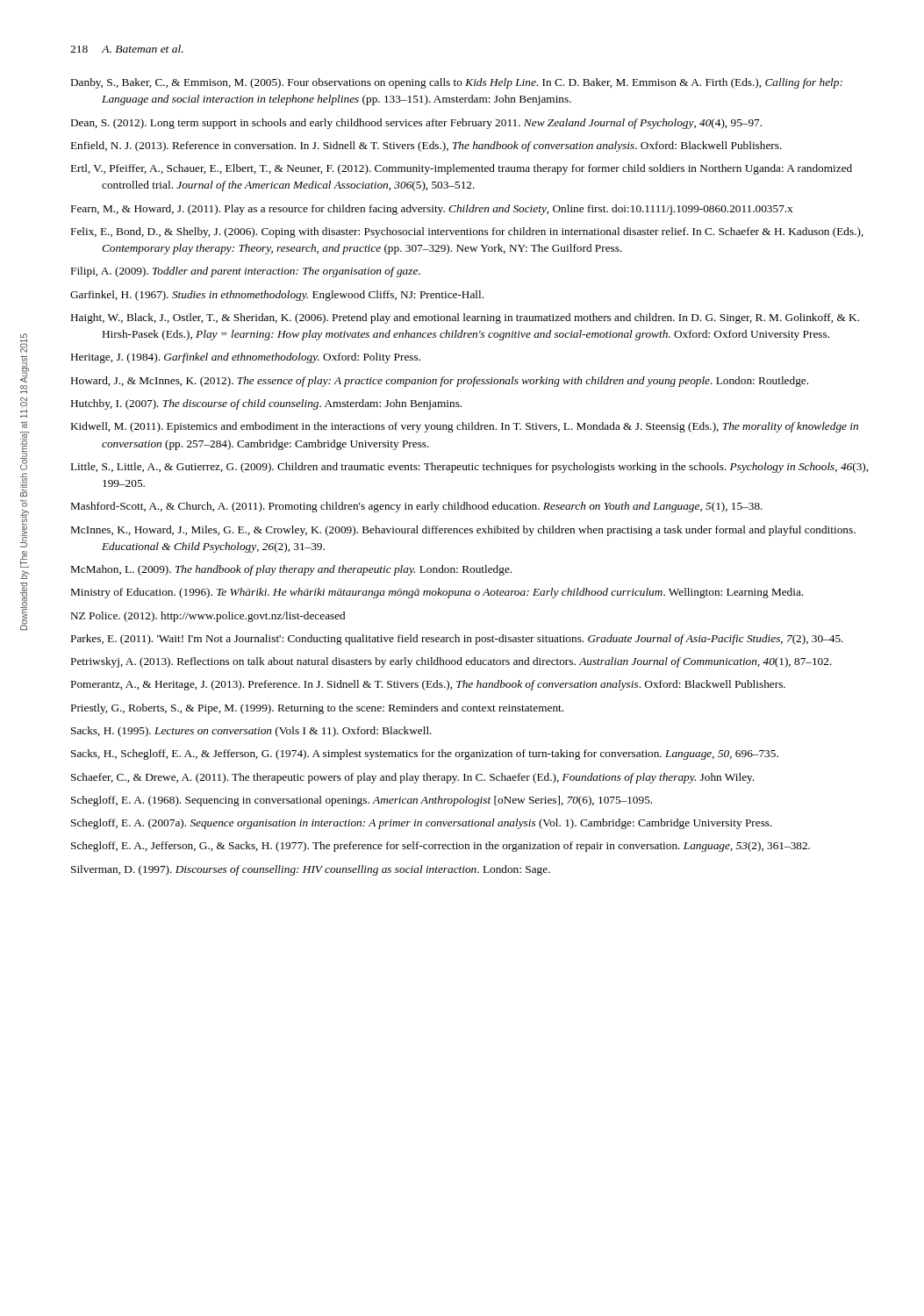Click on the list item that reads "Schegloff, E. A. (2007a). Sequence organisation in"
The width and height of the screenshot is (924, 1316).
[x=421, y=822]
